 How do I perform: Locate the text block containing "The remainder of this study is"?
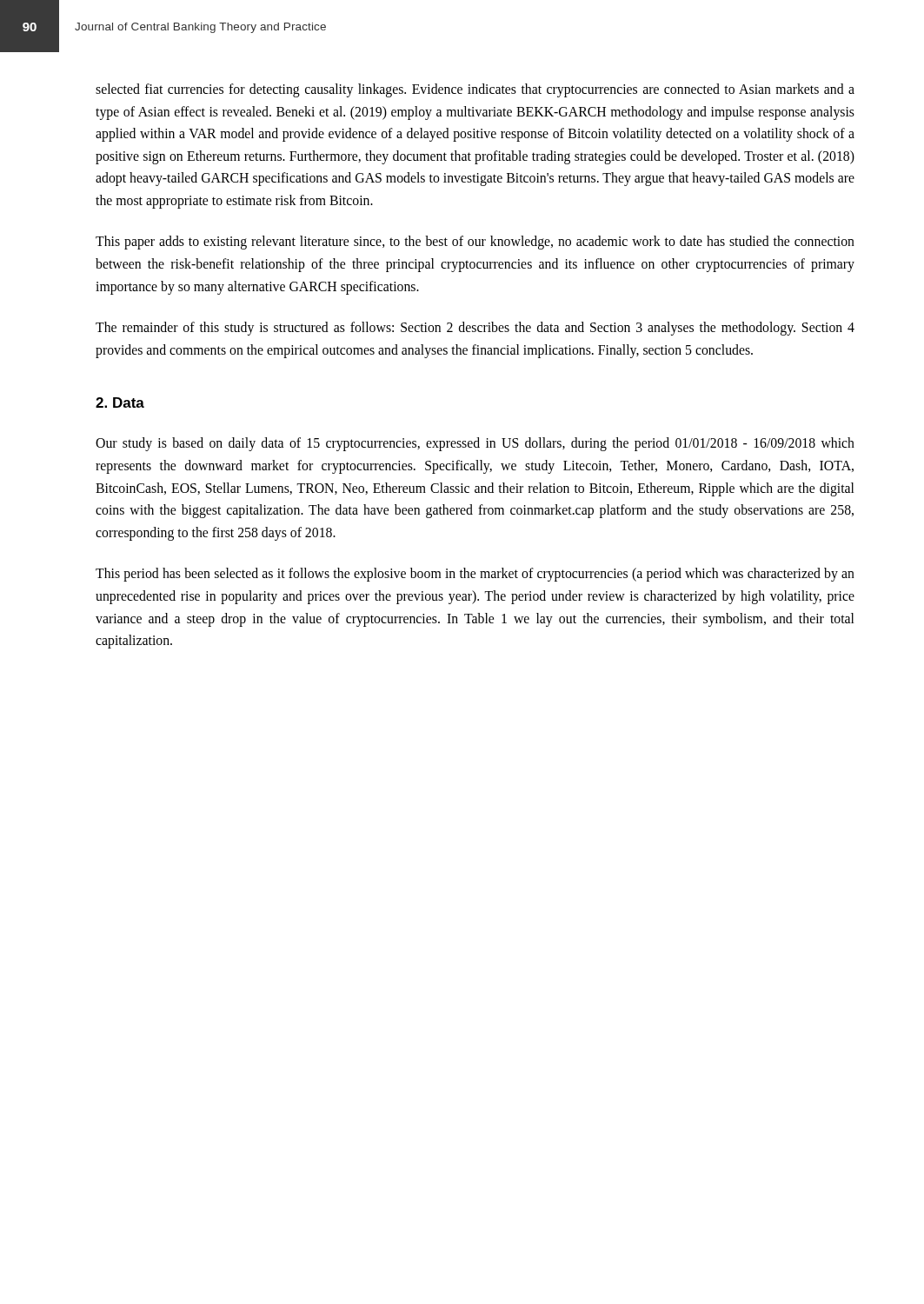[x=475, y=339]
